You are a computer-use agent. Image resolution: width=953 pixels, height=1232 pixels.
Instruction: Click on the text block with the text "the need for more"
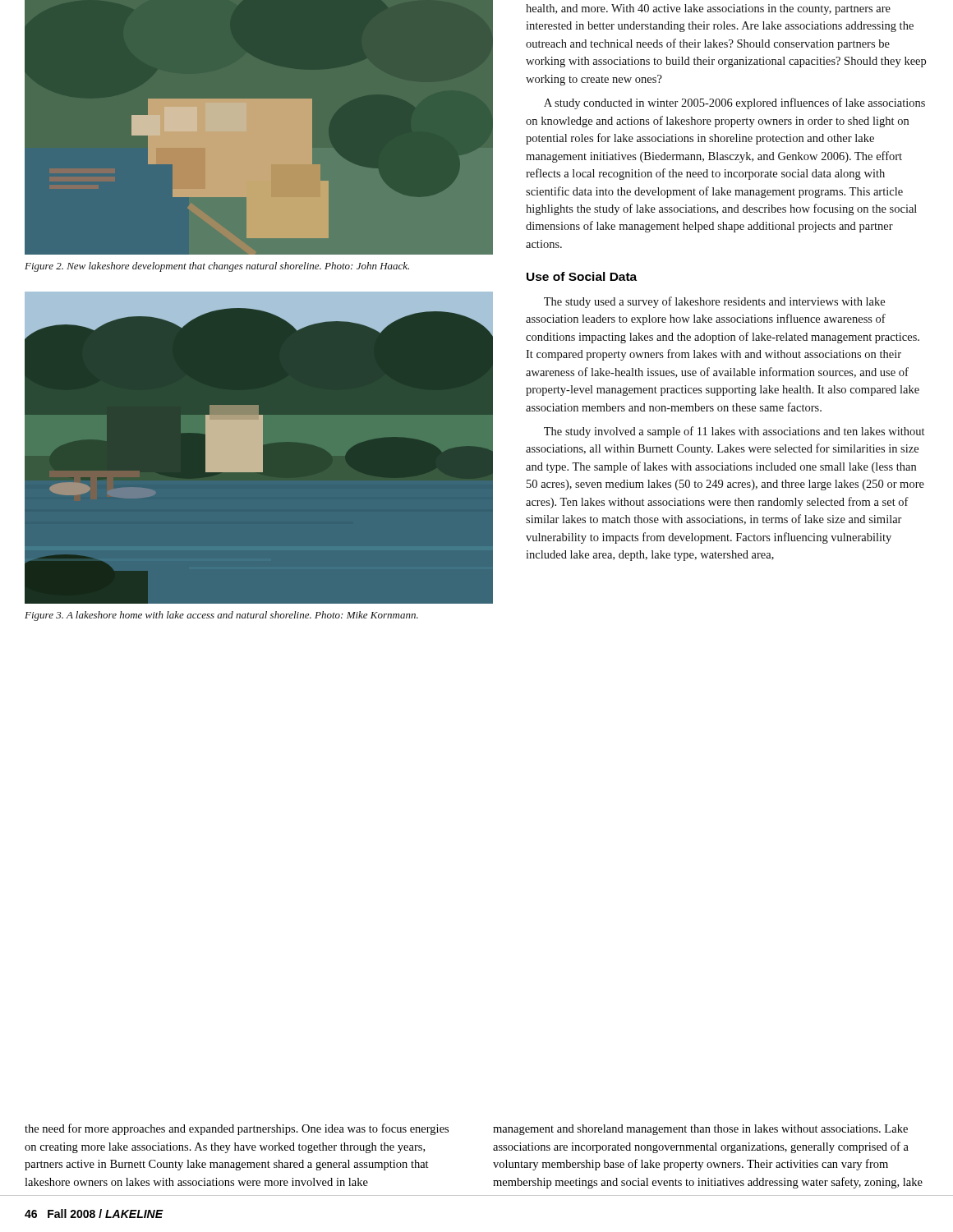point(242,1156)
